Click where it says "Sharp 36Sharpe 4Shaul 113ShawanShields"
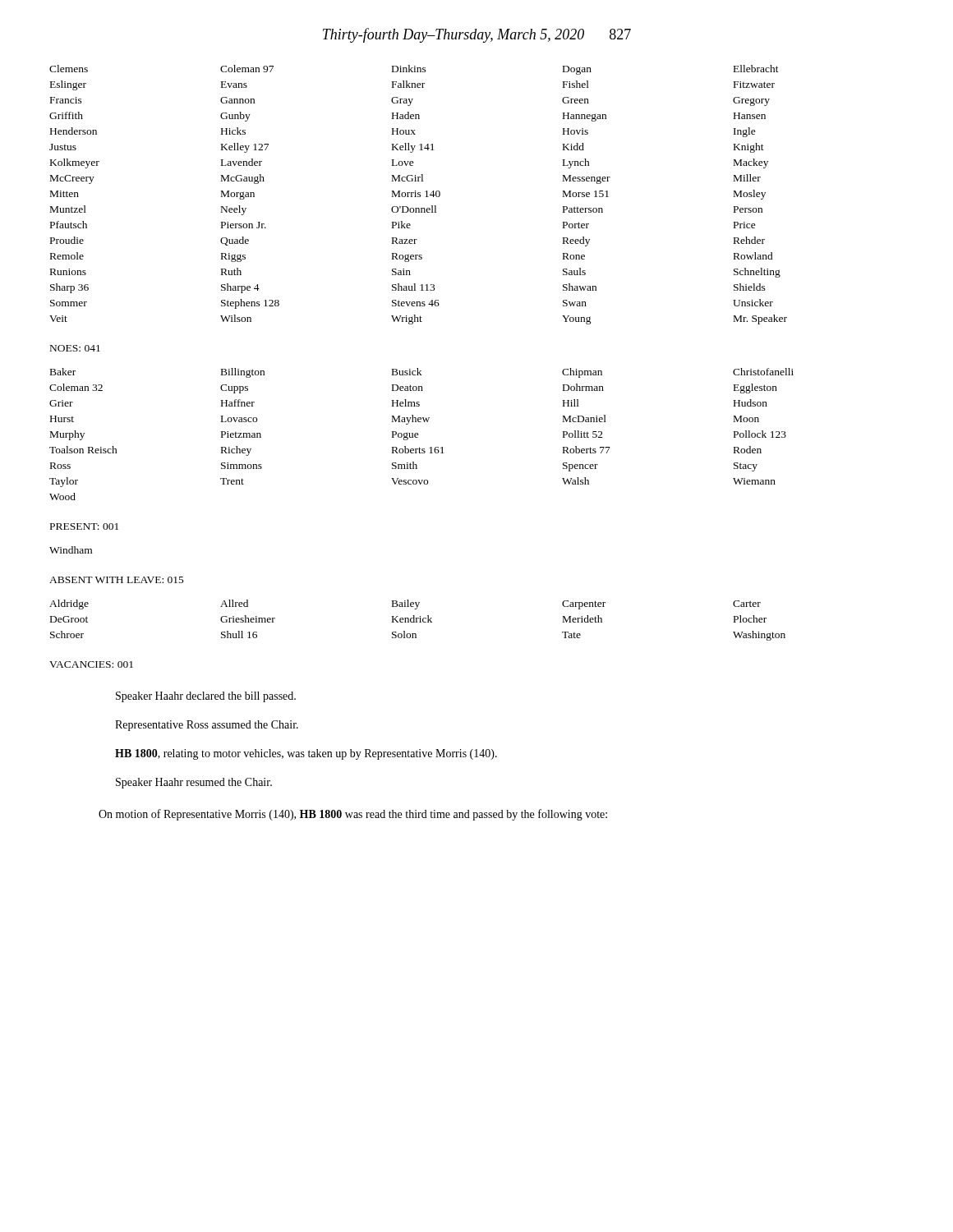The image size is (953, 1232). [x=408, y=288]
